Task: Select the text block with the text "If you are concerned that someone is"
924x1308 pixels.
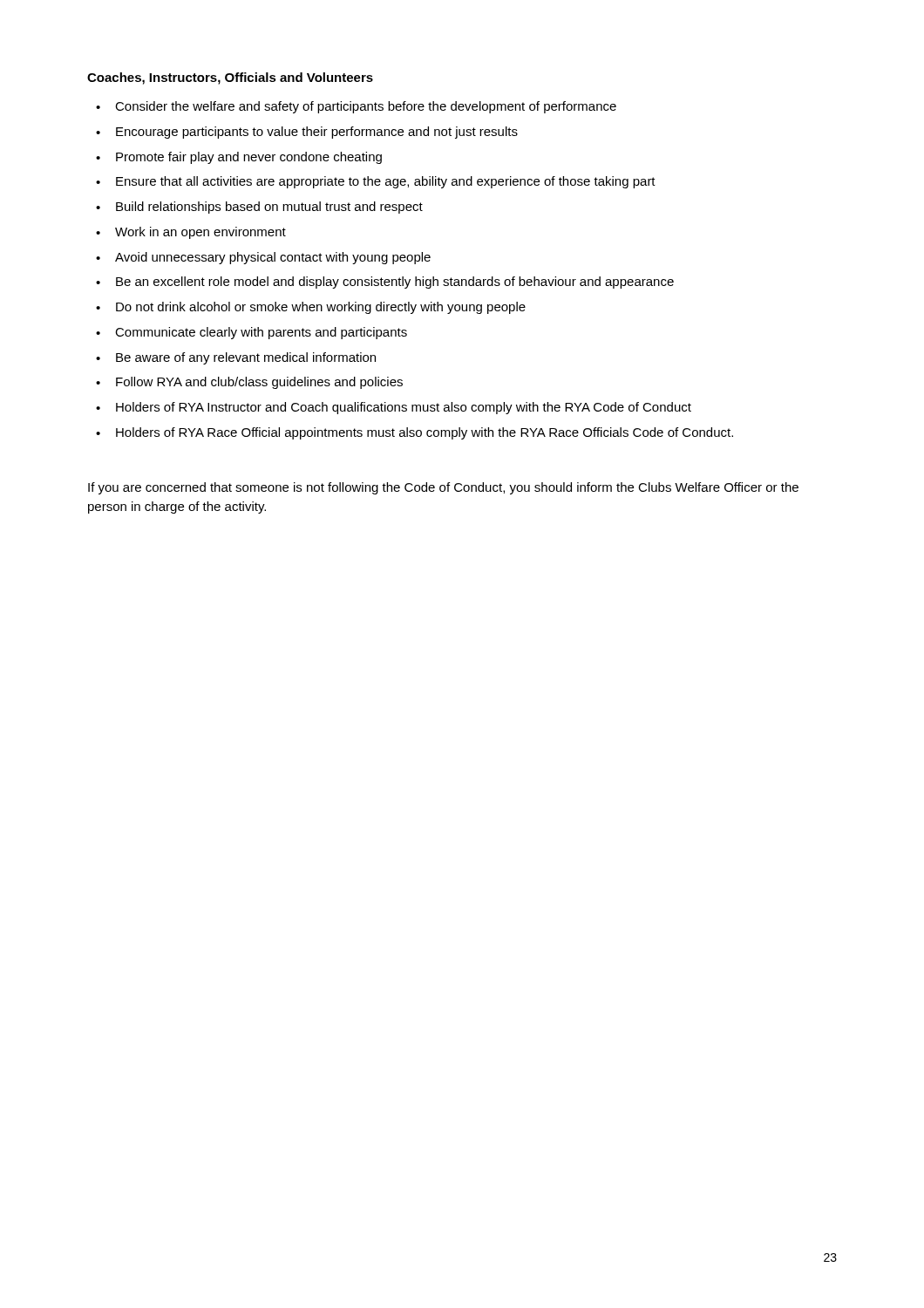Action: pos(443,496)
